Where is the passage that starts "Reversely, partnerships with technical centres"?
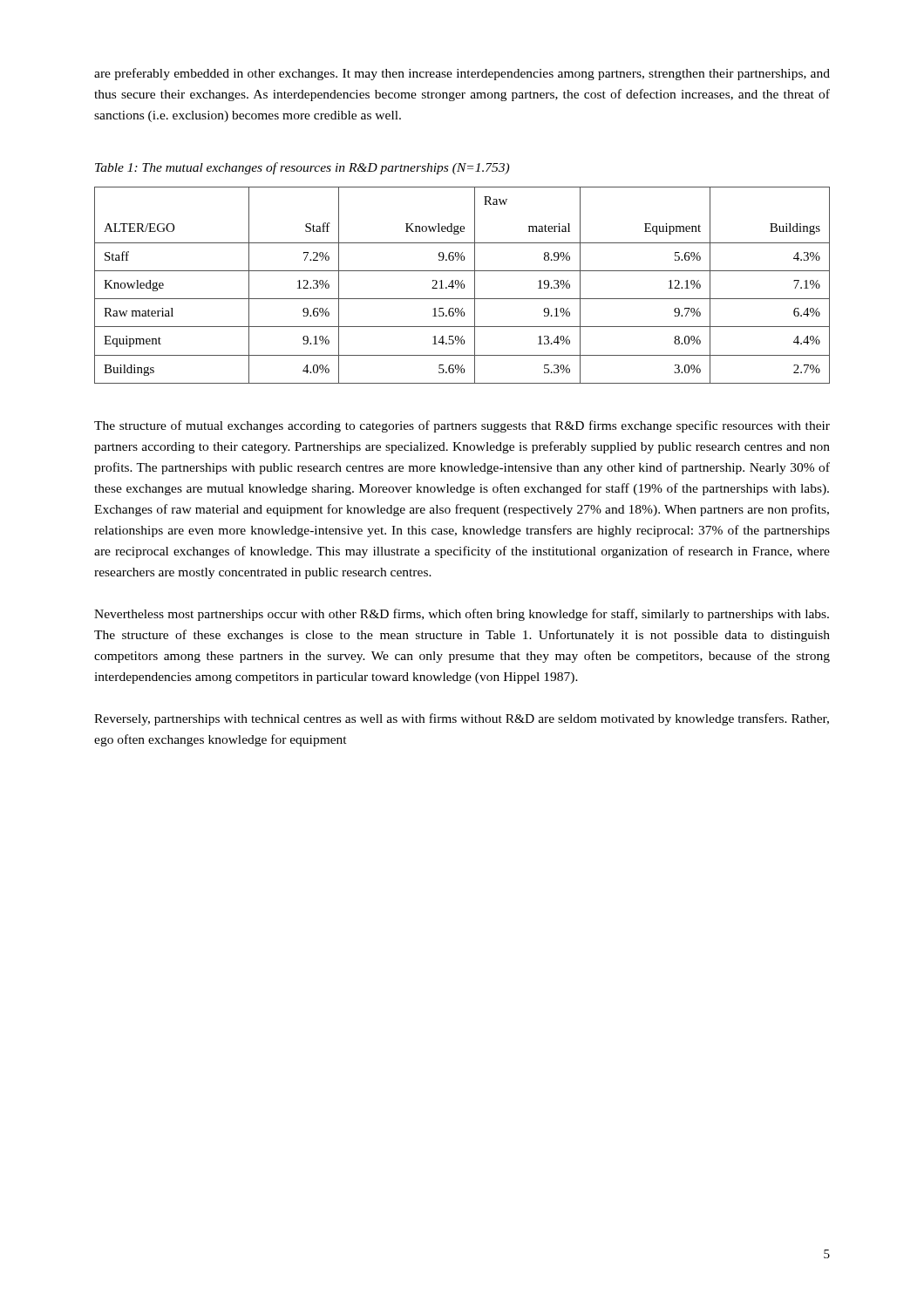The width and height of the screenshot is (924, 1308). [462, 729]
